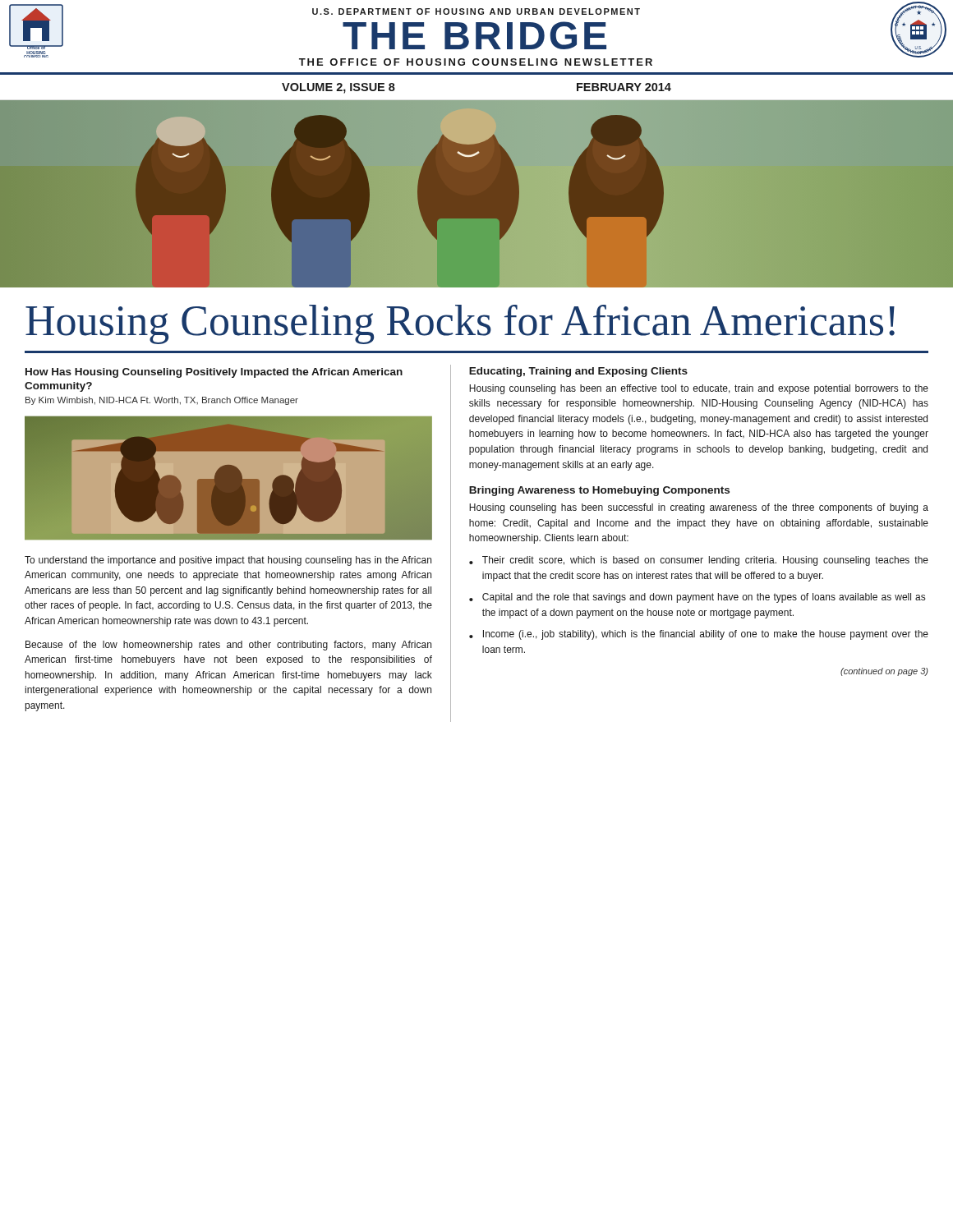Select the element starting "• Income (i.e., job"
The height and width of the screenshot is (1232, 953).
click(x=699, y=641)
